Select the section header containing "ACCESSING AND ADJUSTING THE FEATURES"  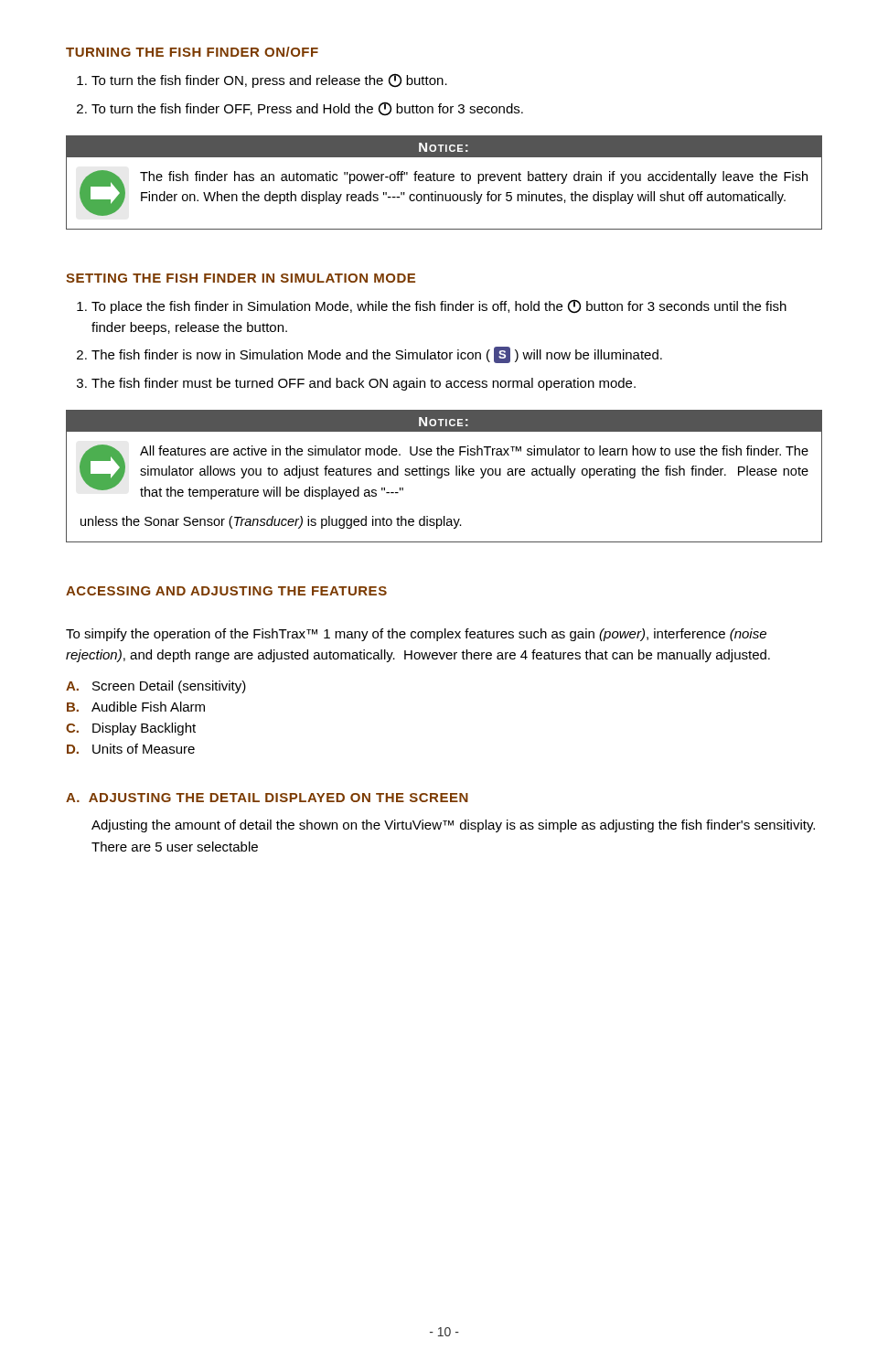(x=227, y=590)
